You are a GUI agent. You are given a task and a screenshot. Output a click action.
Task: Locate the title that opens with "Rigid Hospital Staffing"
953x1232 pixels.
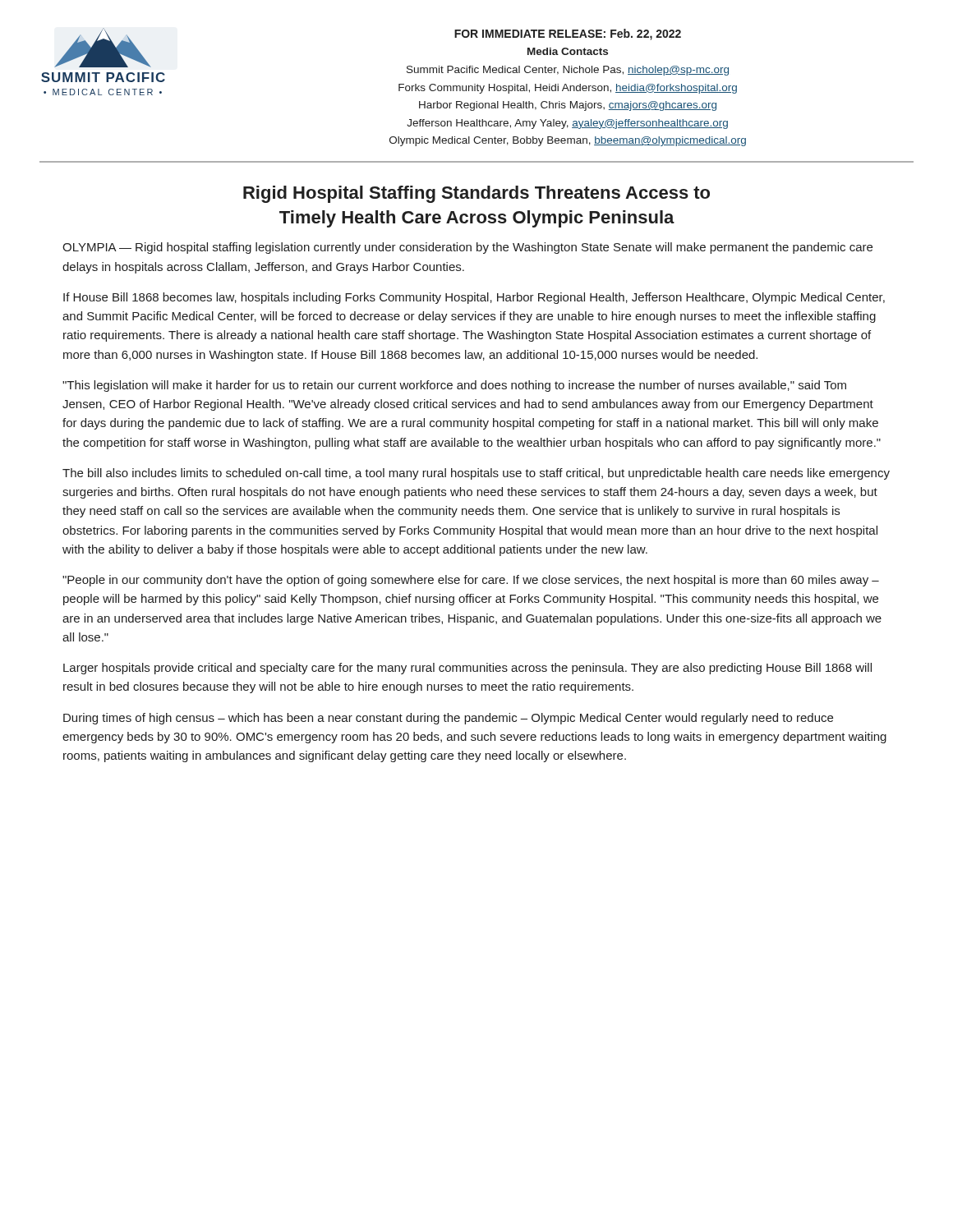click(x=476, y=205)
